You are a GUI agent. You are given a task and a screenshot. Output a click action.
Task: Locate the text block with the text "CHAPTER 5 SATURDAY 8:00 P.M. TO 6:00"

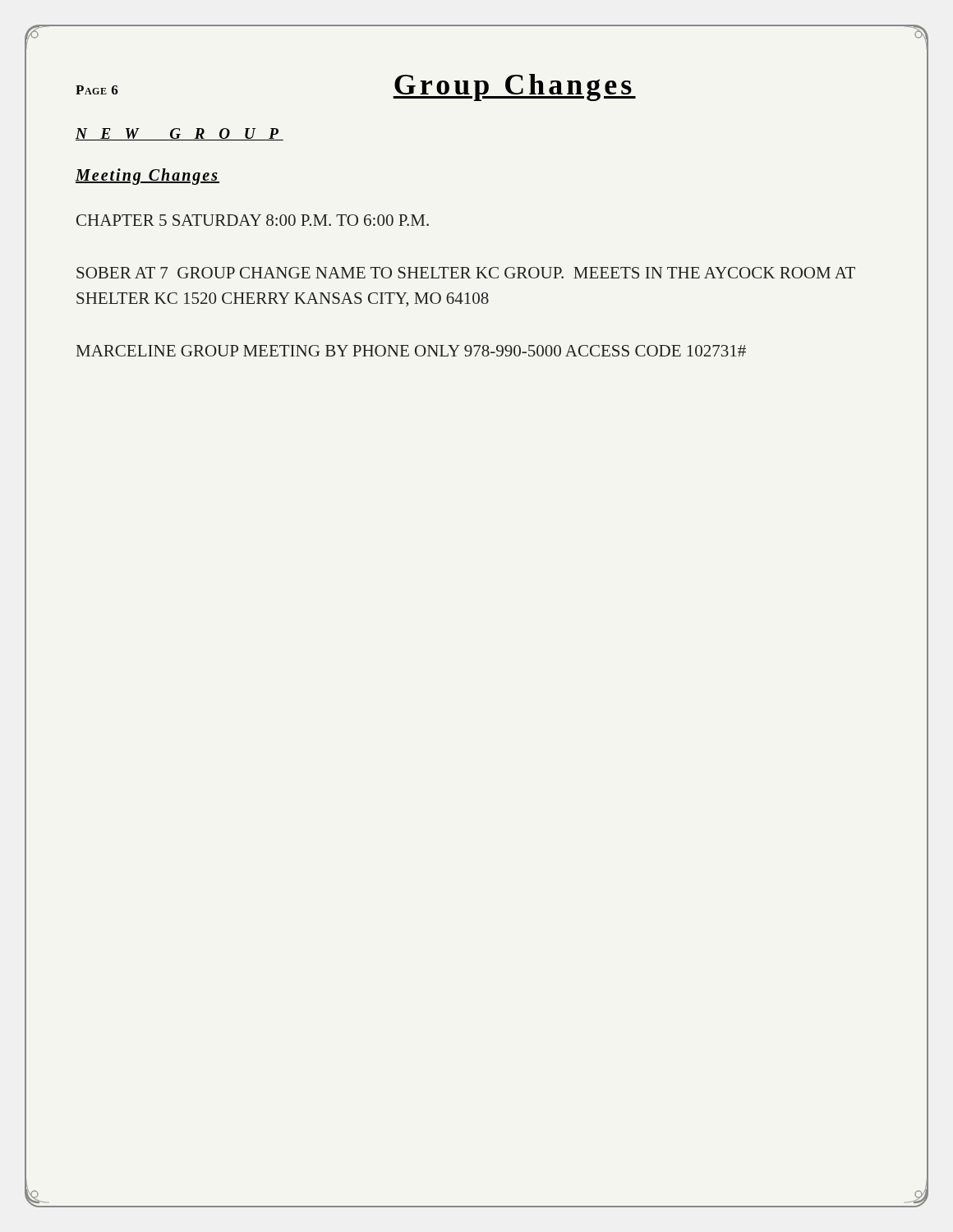253,220
